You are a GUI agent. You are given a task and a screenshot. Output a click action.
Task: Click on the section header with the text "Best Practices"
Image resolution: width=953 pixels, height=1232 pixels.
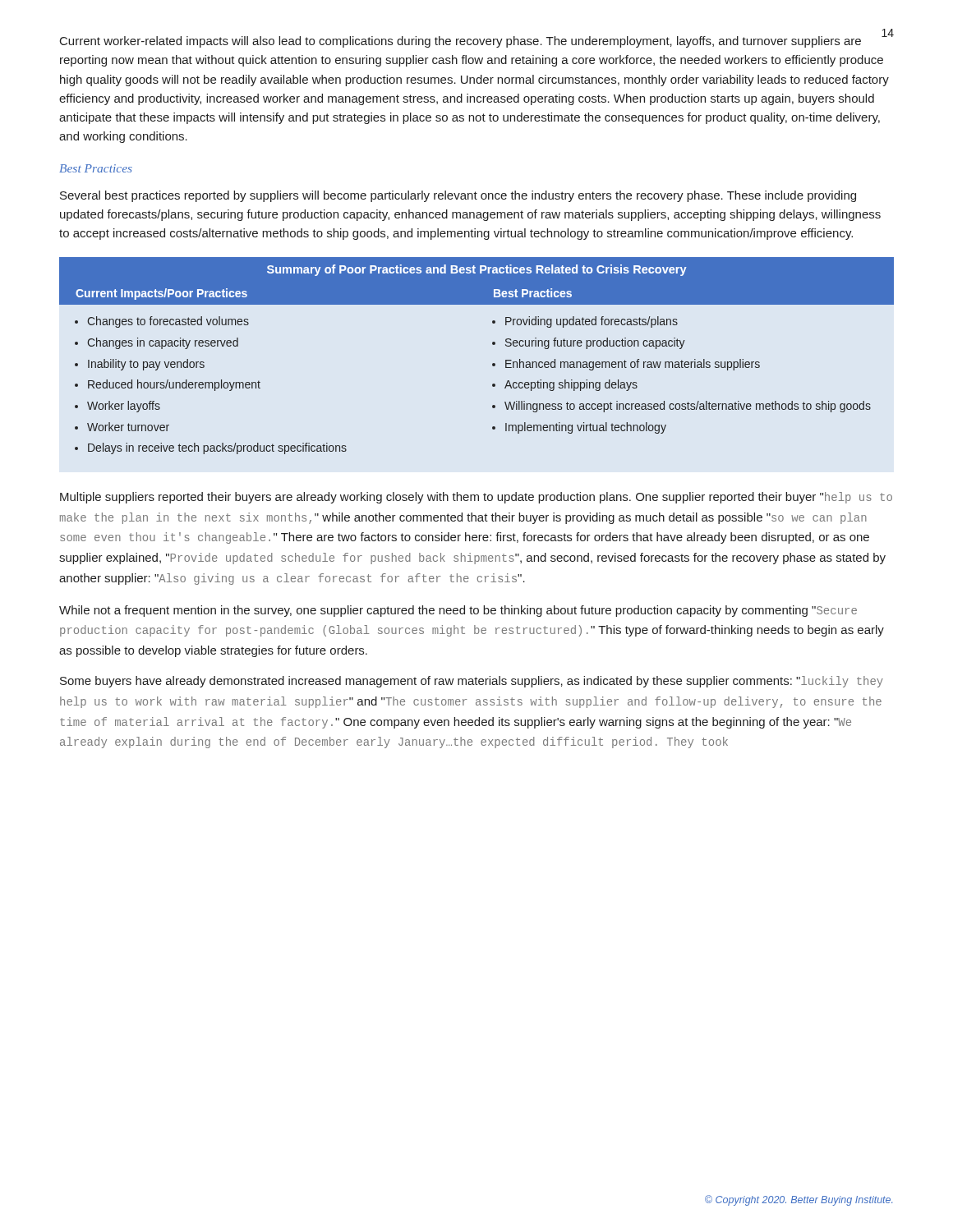tap(96, 168)
